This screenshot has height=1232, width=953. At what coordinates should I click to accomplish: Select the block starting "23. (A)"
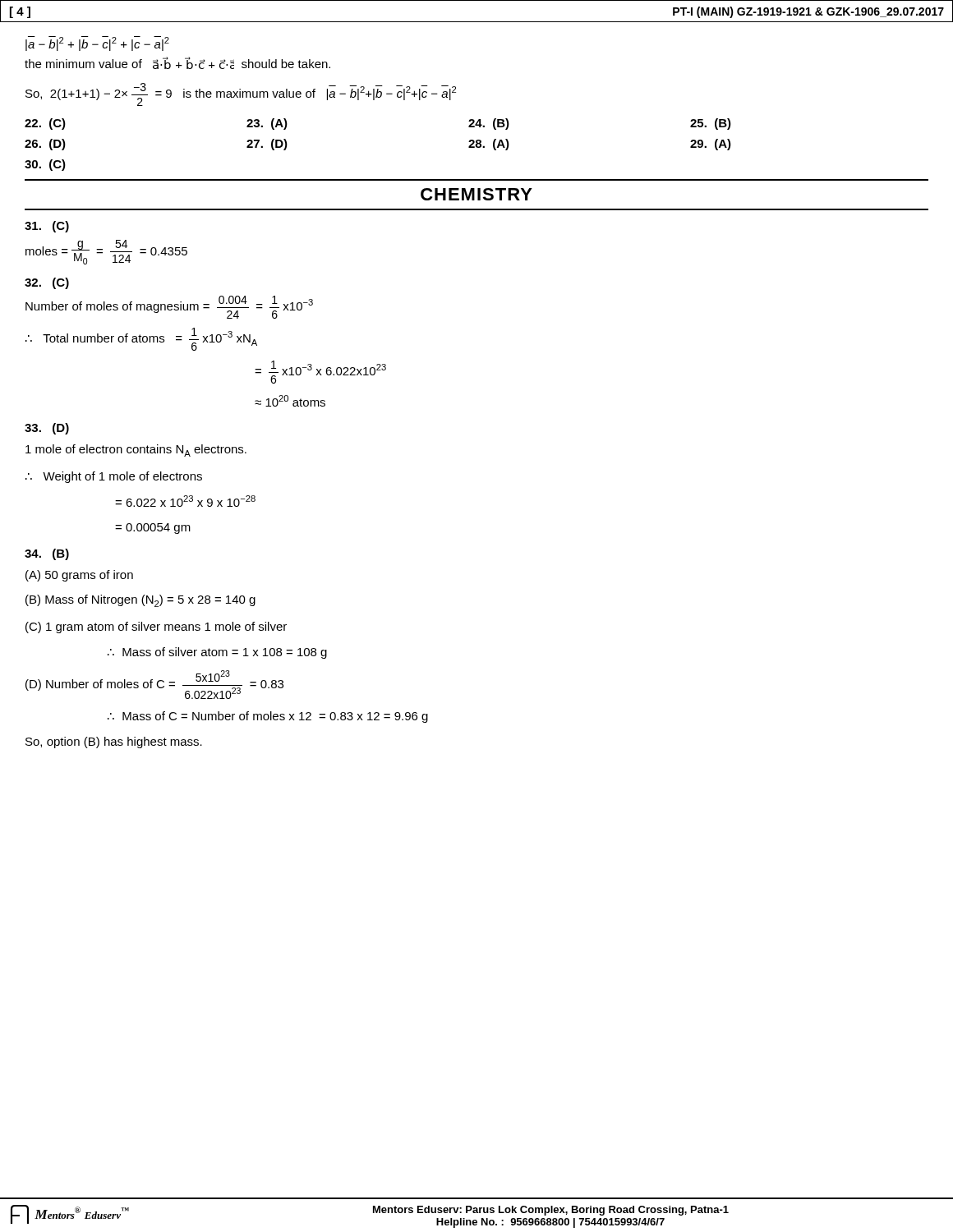tap(267, 122)
